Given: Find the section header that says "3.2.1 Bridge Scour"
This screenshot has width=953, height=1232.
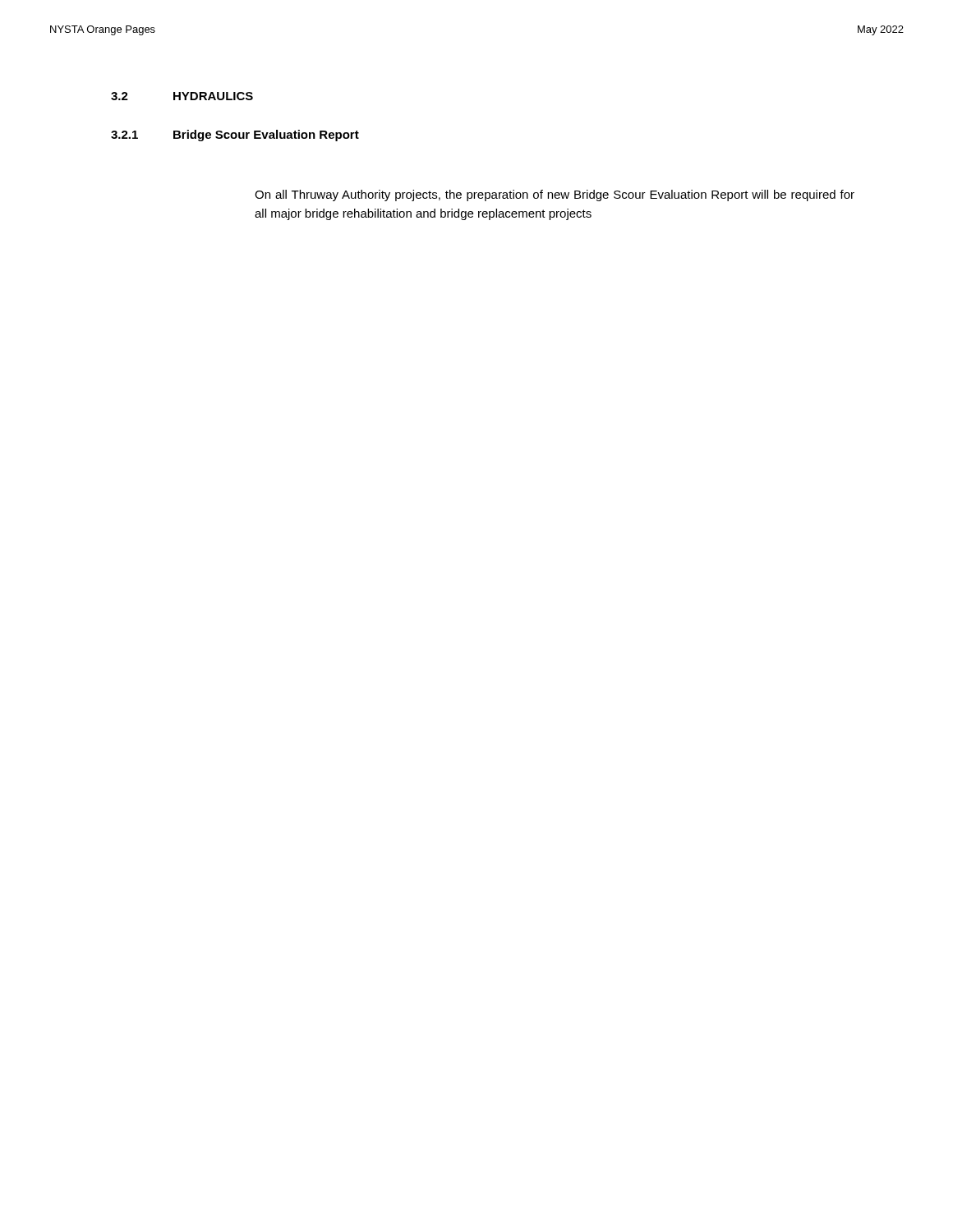Looking at the screenshot, I should pos(235,134).
